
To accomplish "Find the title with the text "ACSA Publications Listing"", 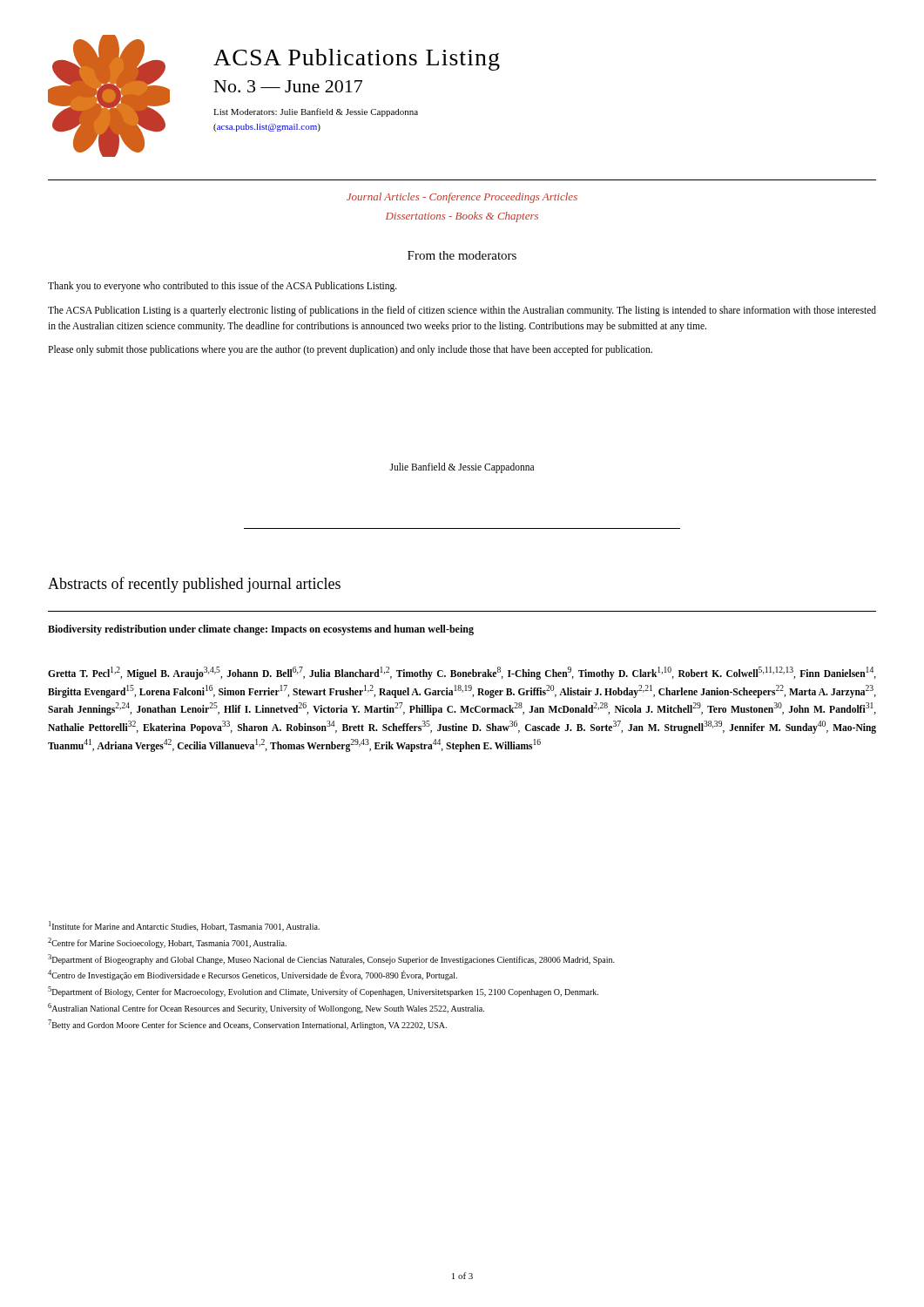I will [x=357, y=60].
